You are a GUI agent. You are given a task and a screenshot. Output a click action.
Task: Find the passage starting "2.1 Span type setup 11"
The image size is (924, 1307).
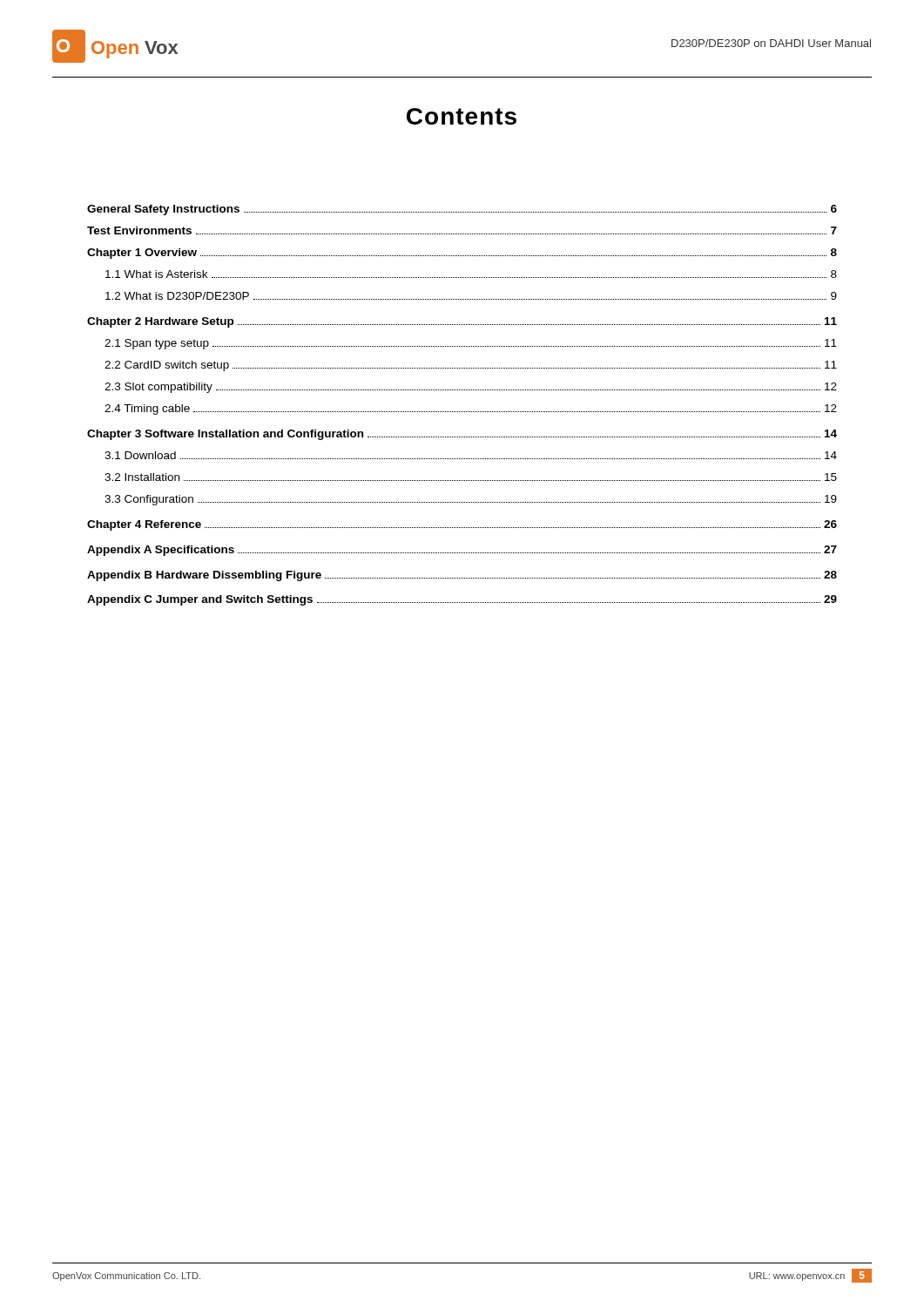coord(471,344)
